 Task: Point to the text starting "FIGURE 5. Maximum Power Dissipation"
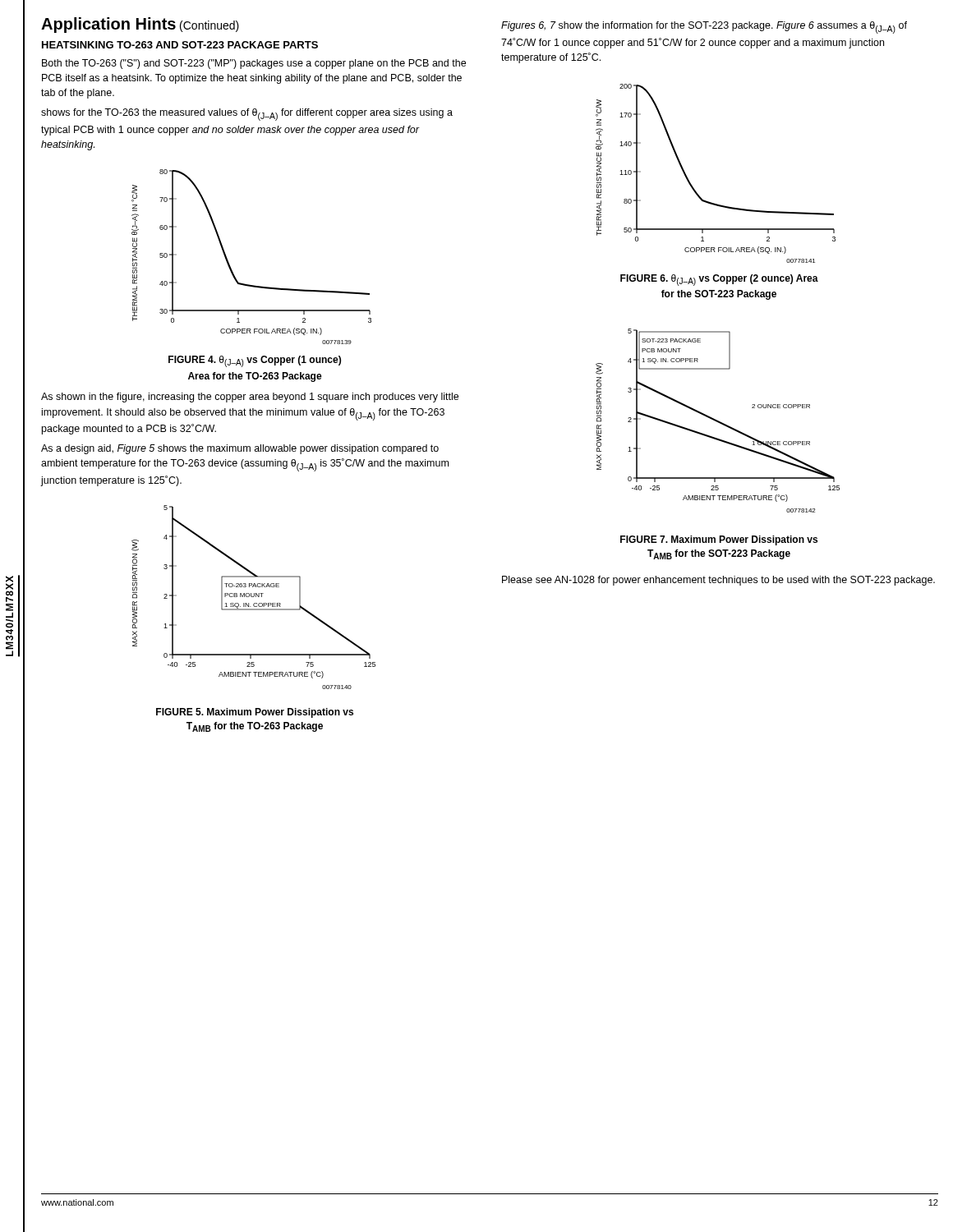255,720
